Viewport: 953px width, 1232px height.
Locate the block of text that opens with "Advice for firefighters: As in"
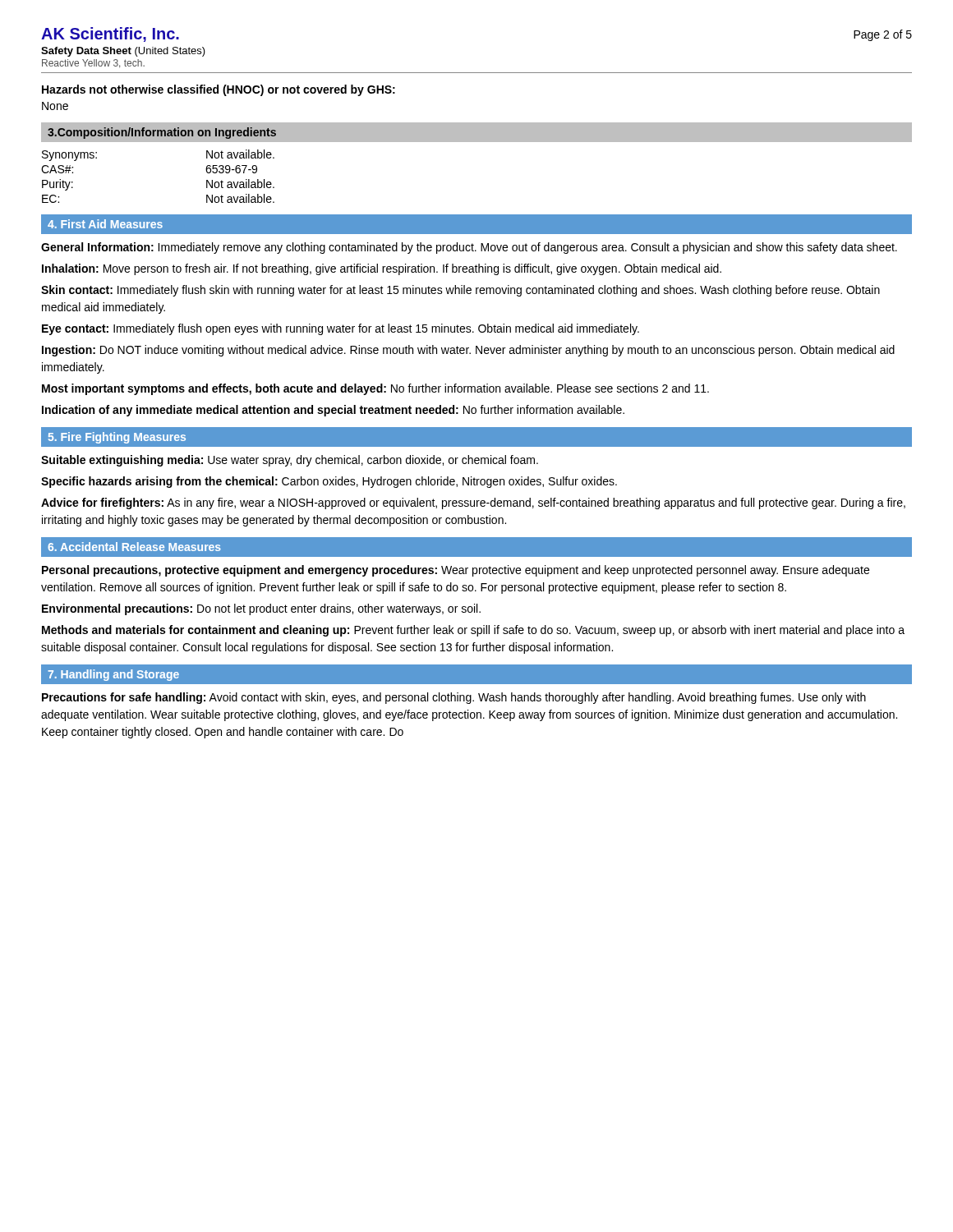pos(476,512)
